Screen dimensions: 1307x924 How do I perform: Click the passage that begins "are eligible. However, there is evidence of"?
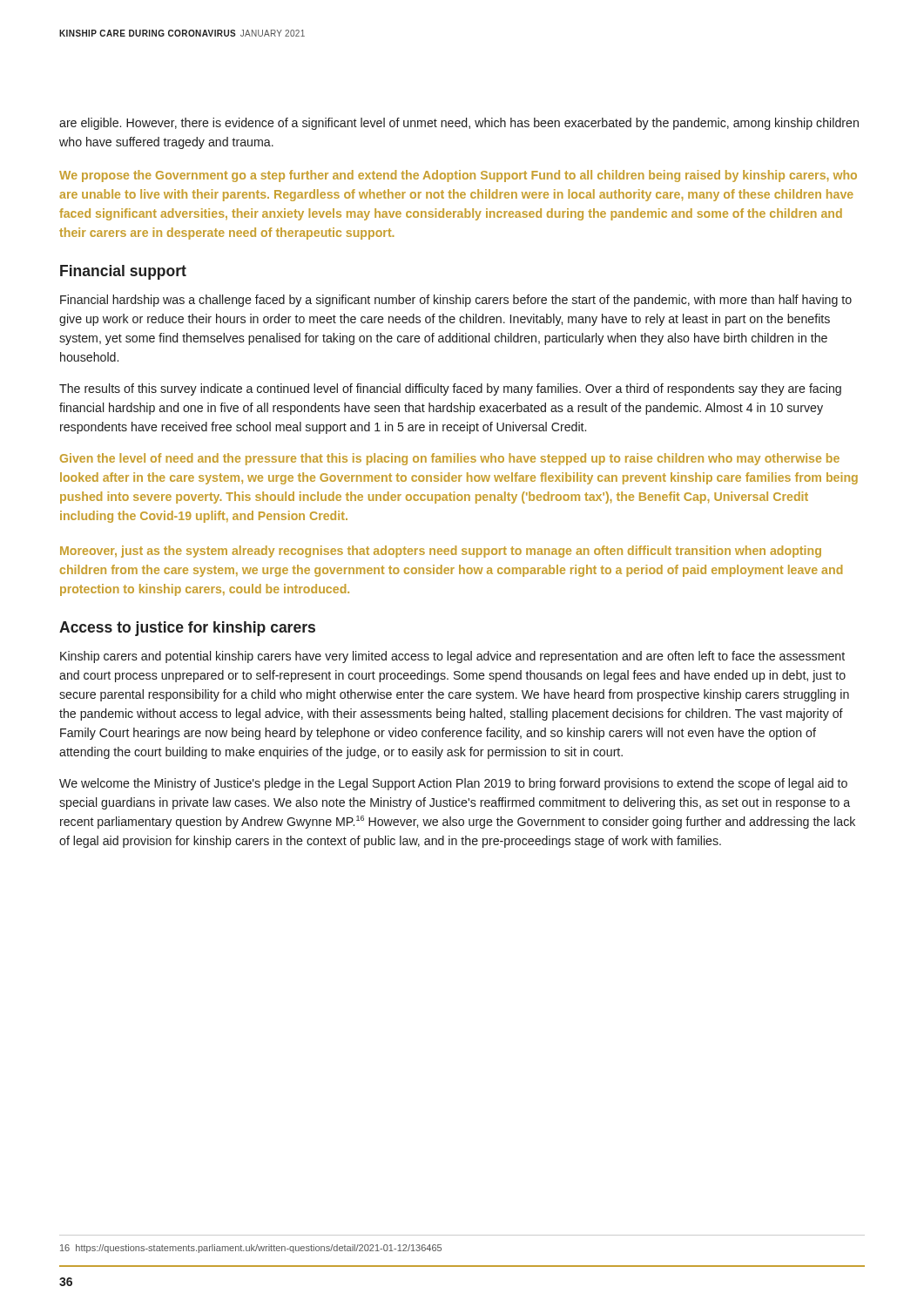point(462,132)
